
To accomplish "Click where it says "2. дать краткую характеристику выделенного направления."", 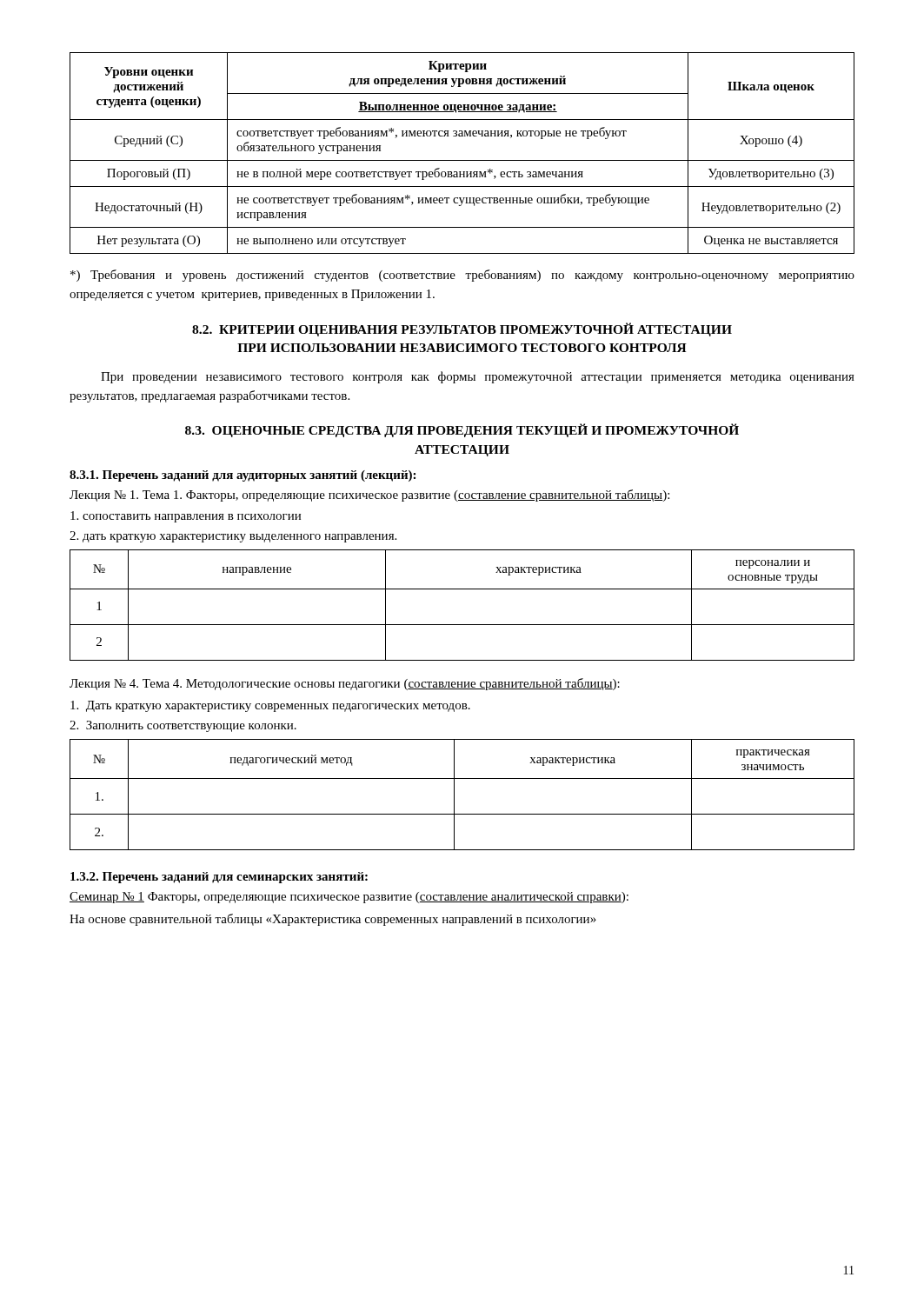I will [x=234, y=535].
